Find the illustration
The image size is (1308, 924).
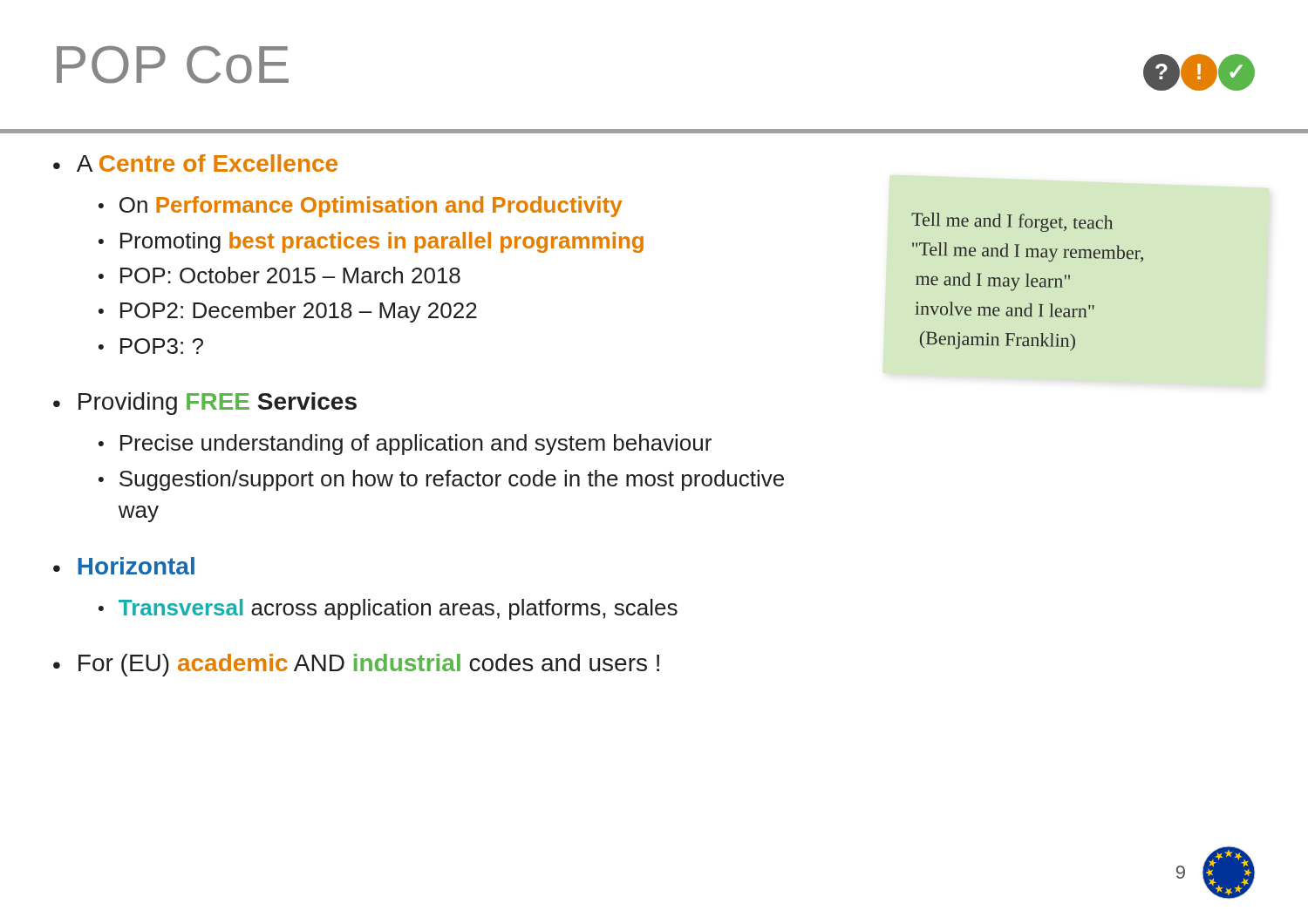(x=1076, y=281)
